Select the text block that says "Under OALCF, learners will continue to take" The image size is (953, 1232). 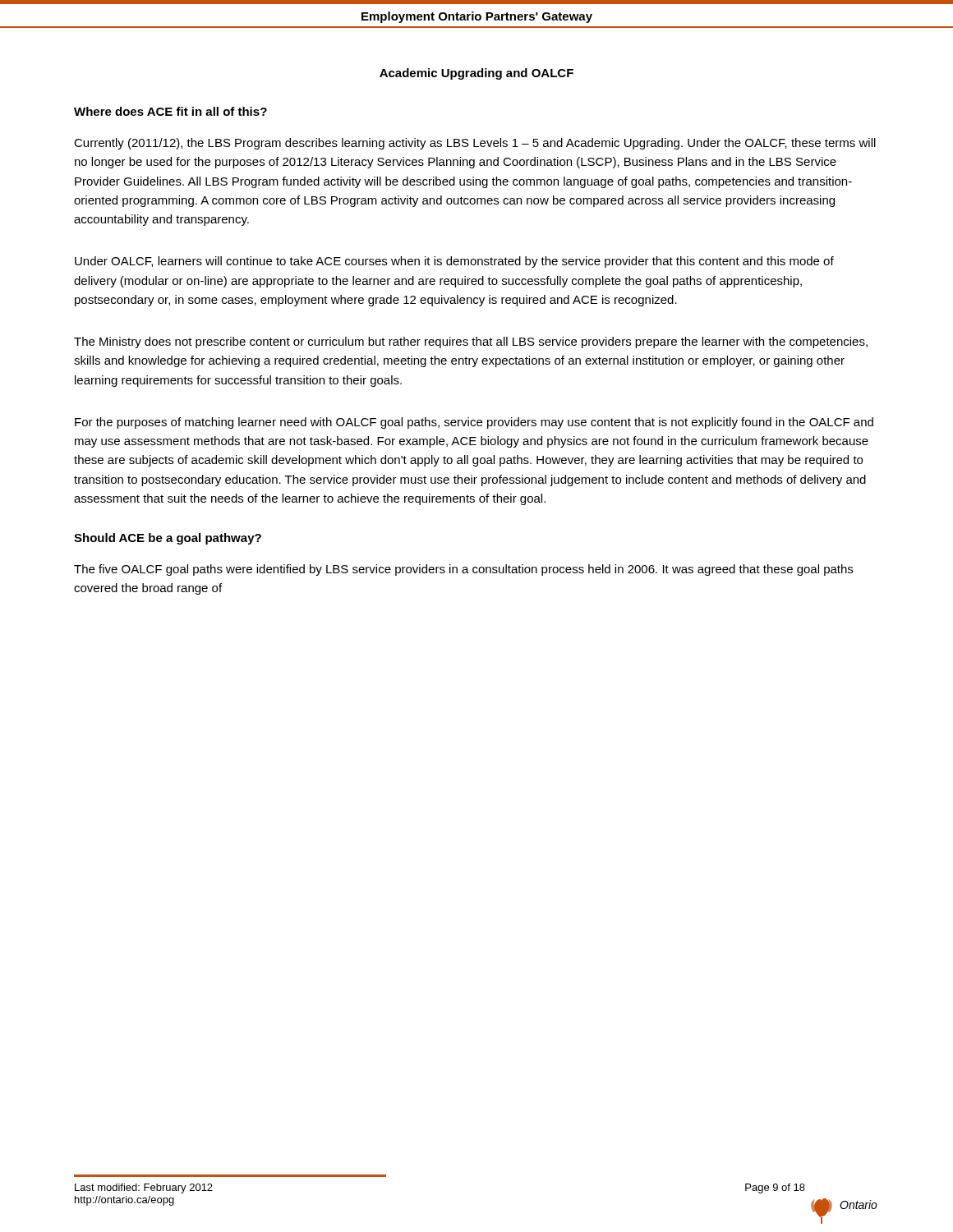pos(454,280)
